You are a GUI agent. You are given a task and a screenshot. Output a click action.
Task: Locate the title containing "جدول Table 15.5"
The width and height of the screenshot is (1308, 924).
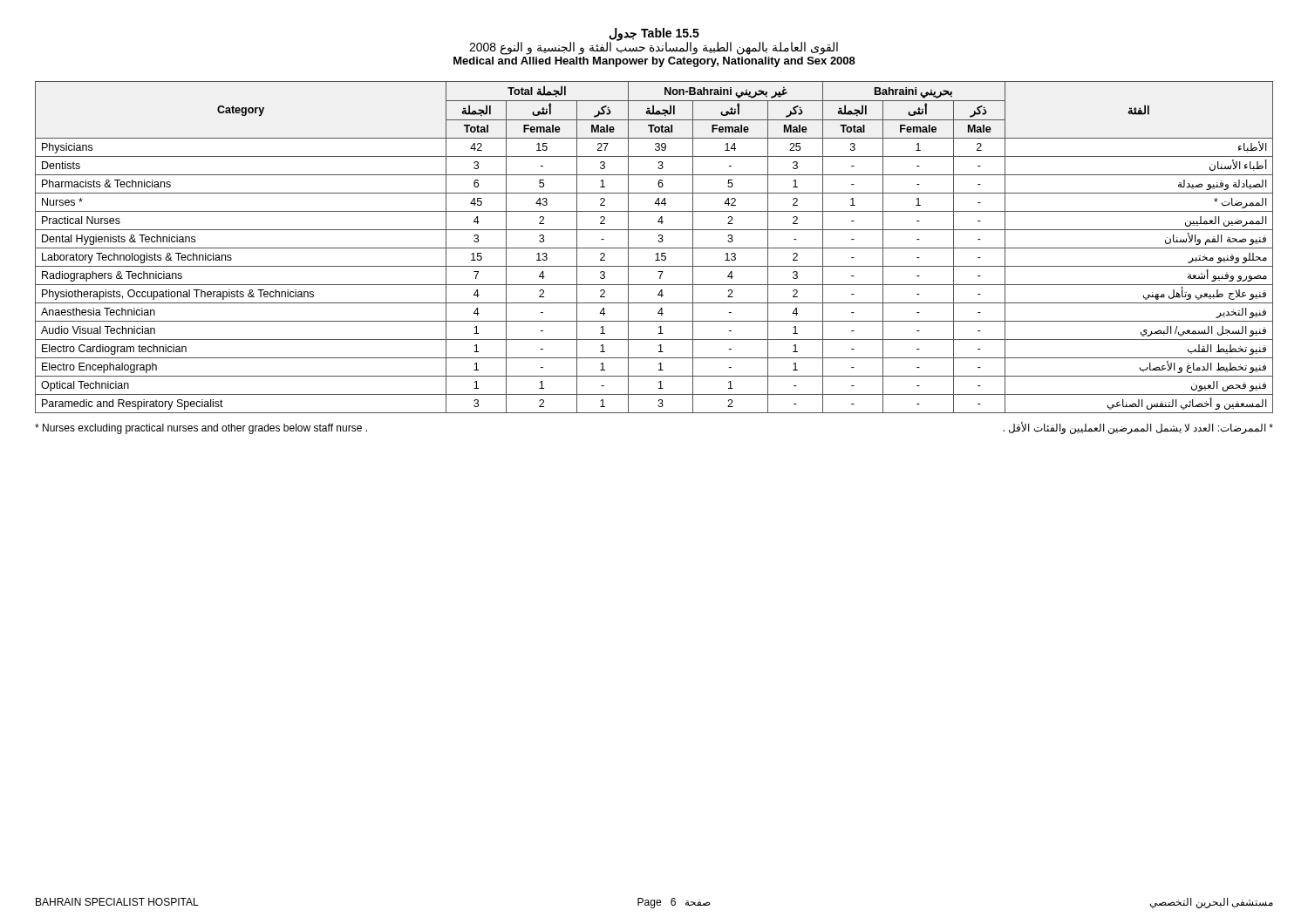[x=654, y=47]
